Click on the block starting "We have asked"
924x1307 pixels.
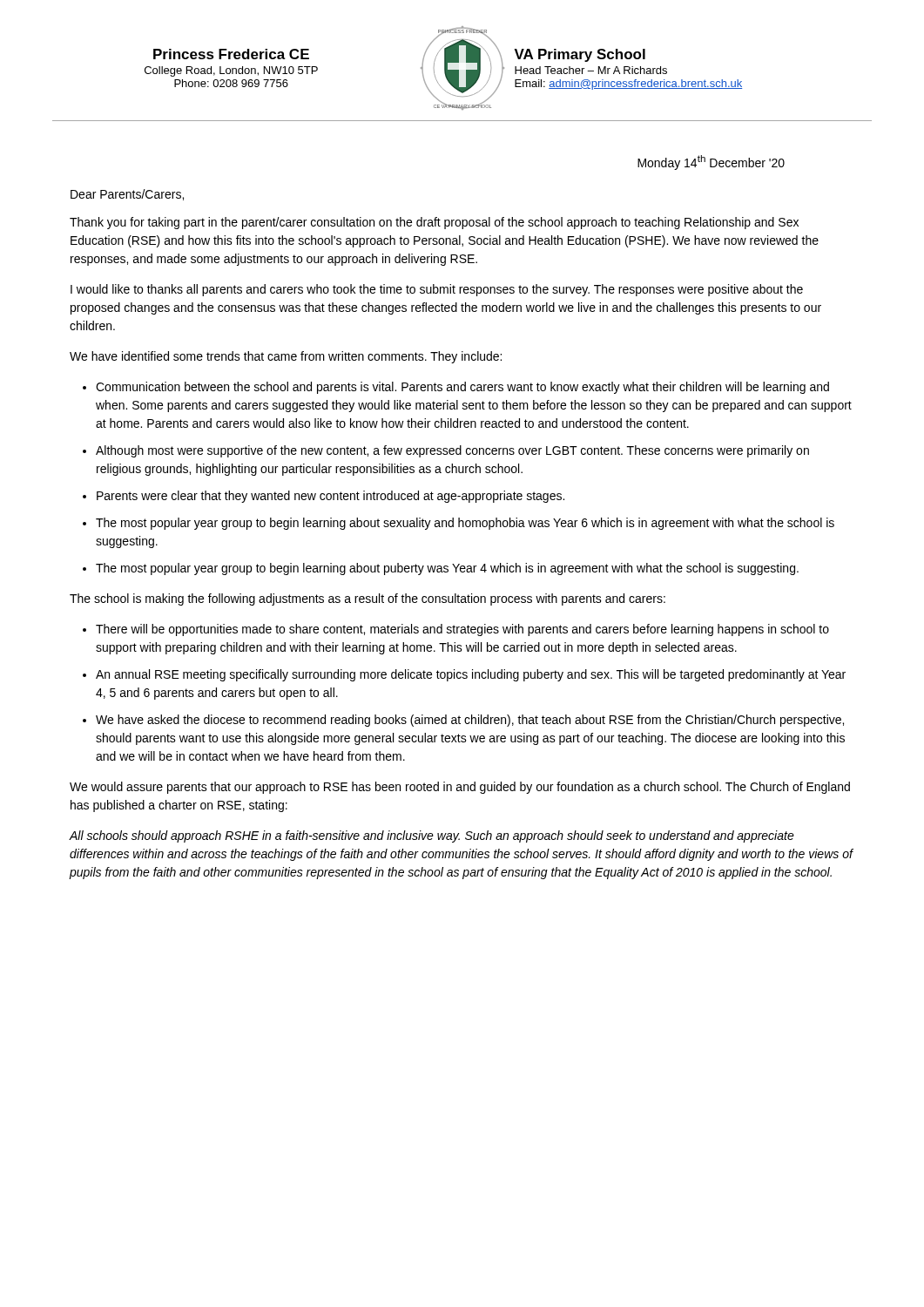pos(471,738)
